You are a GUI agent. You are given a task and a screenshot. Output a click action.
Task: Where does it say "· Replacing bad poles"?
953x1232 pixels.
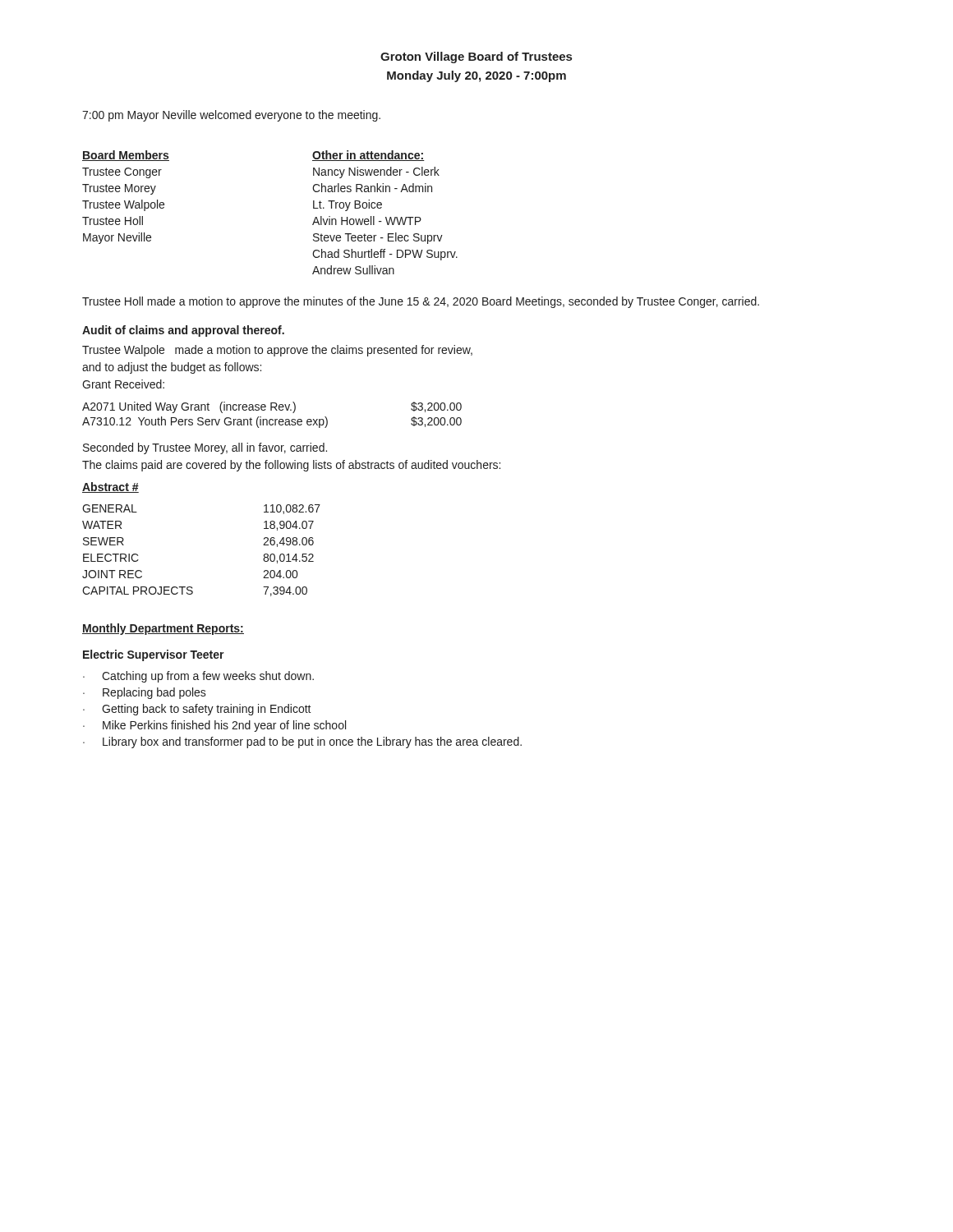pos(144,692)
